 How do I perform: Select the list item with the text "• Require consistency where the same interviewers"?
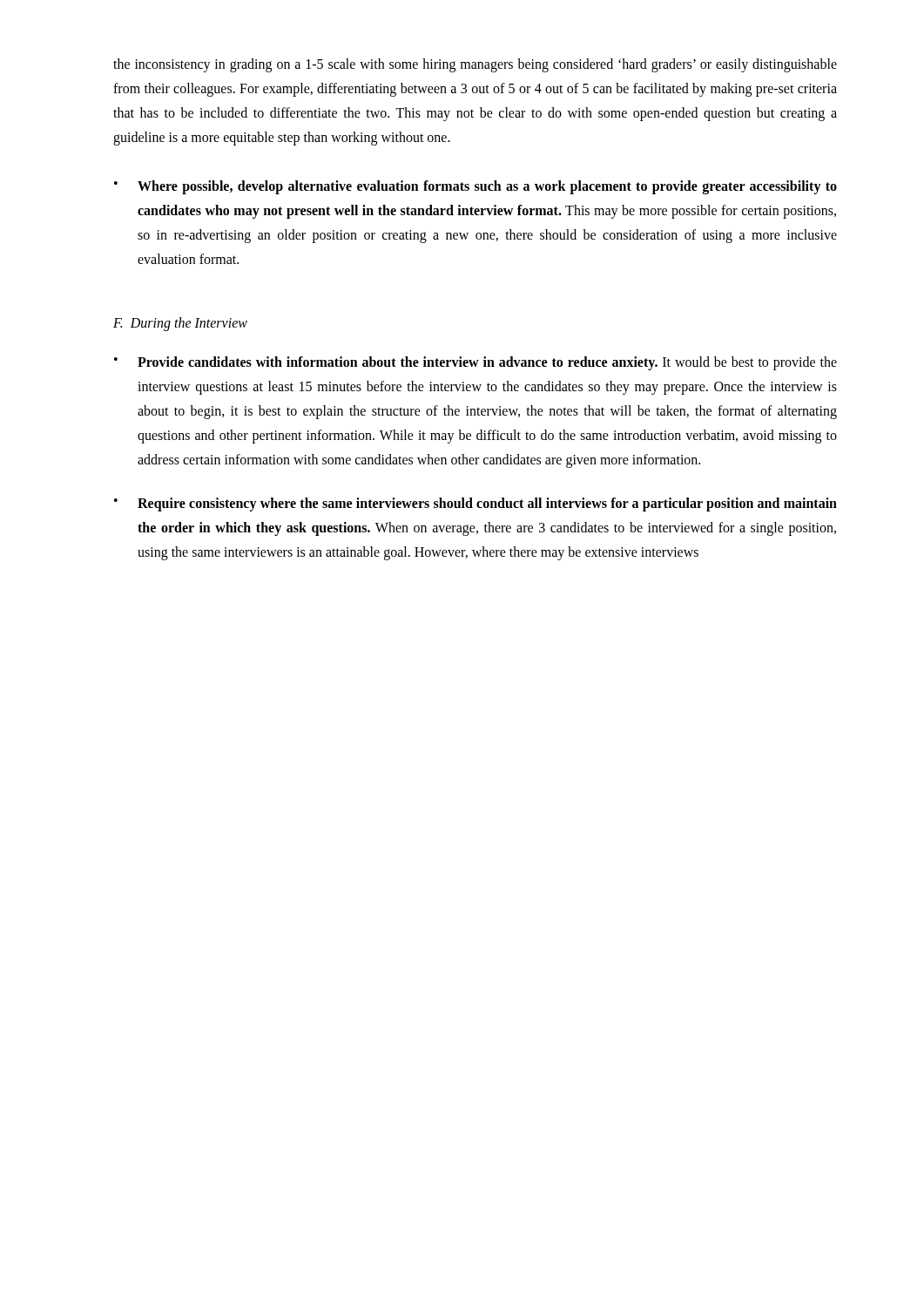[x=475, y=528]
